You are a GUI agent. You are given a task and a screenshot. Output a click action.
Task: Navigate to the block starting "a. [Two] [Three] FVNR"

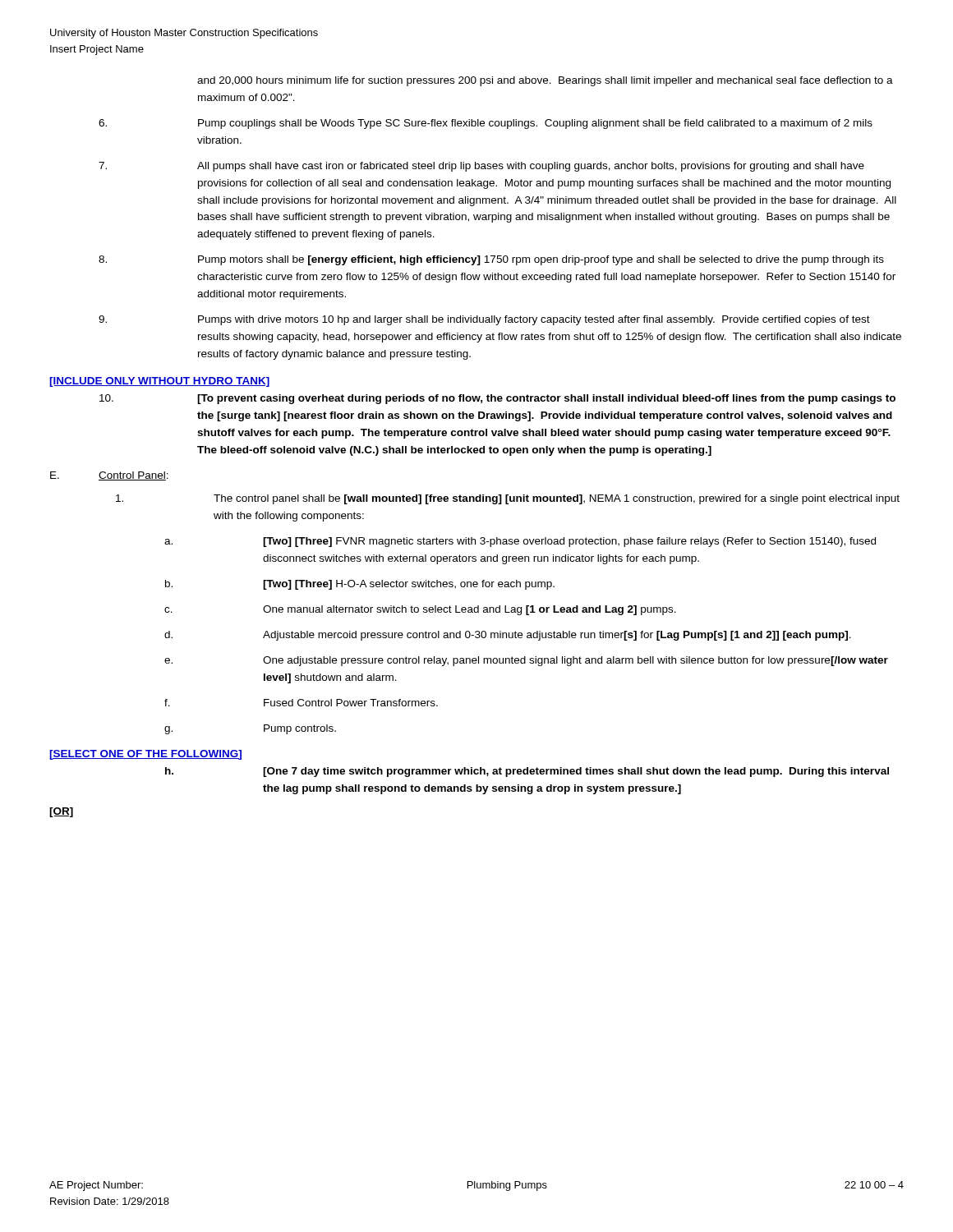point(476,551)
